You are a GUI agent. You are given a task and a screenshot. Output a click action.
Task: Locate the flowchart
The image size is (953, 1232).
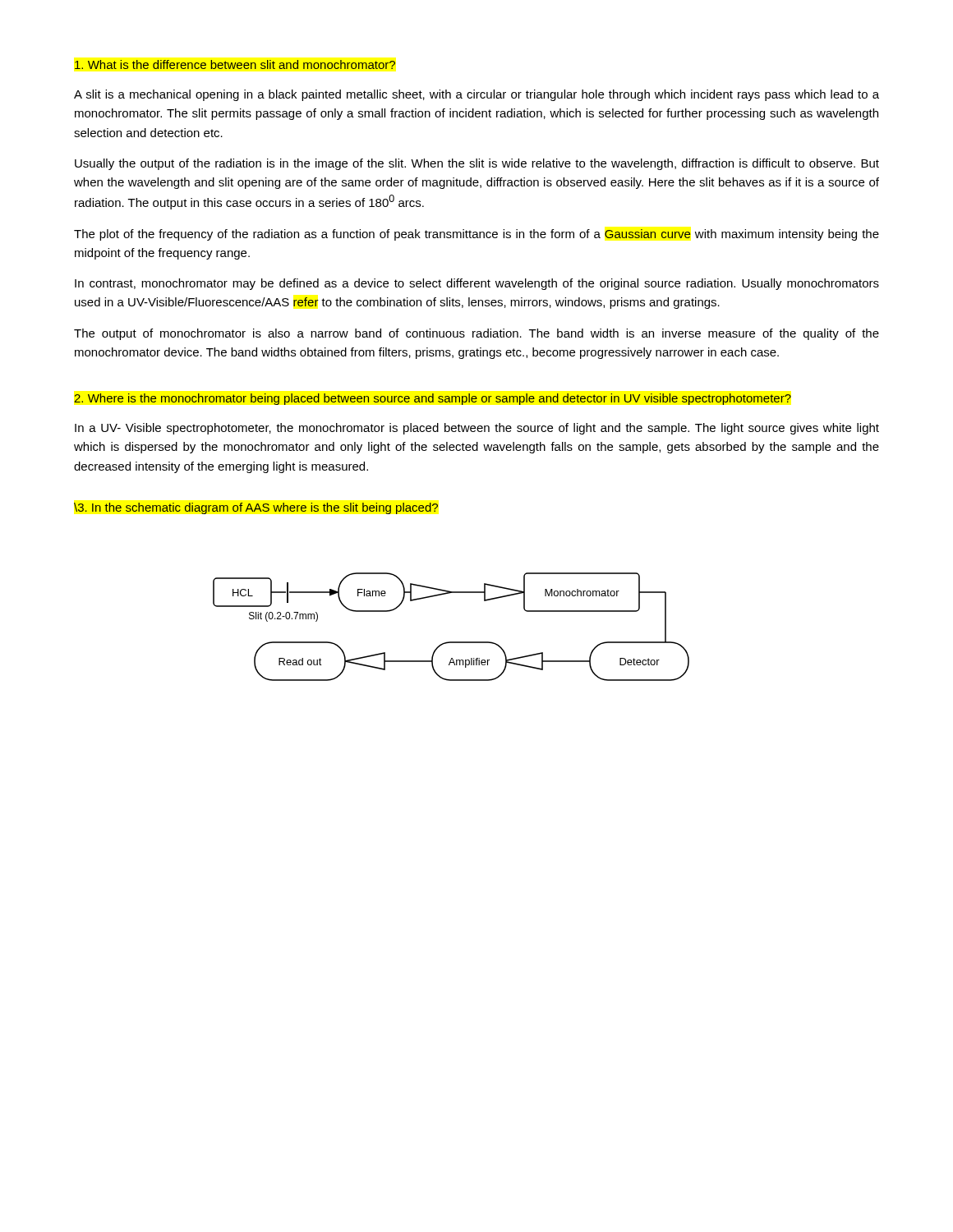(476, 627)
